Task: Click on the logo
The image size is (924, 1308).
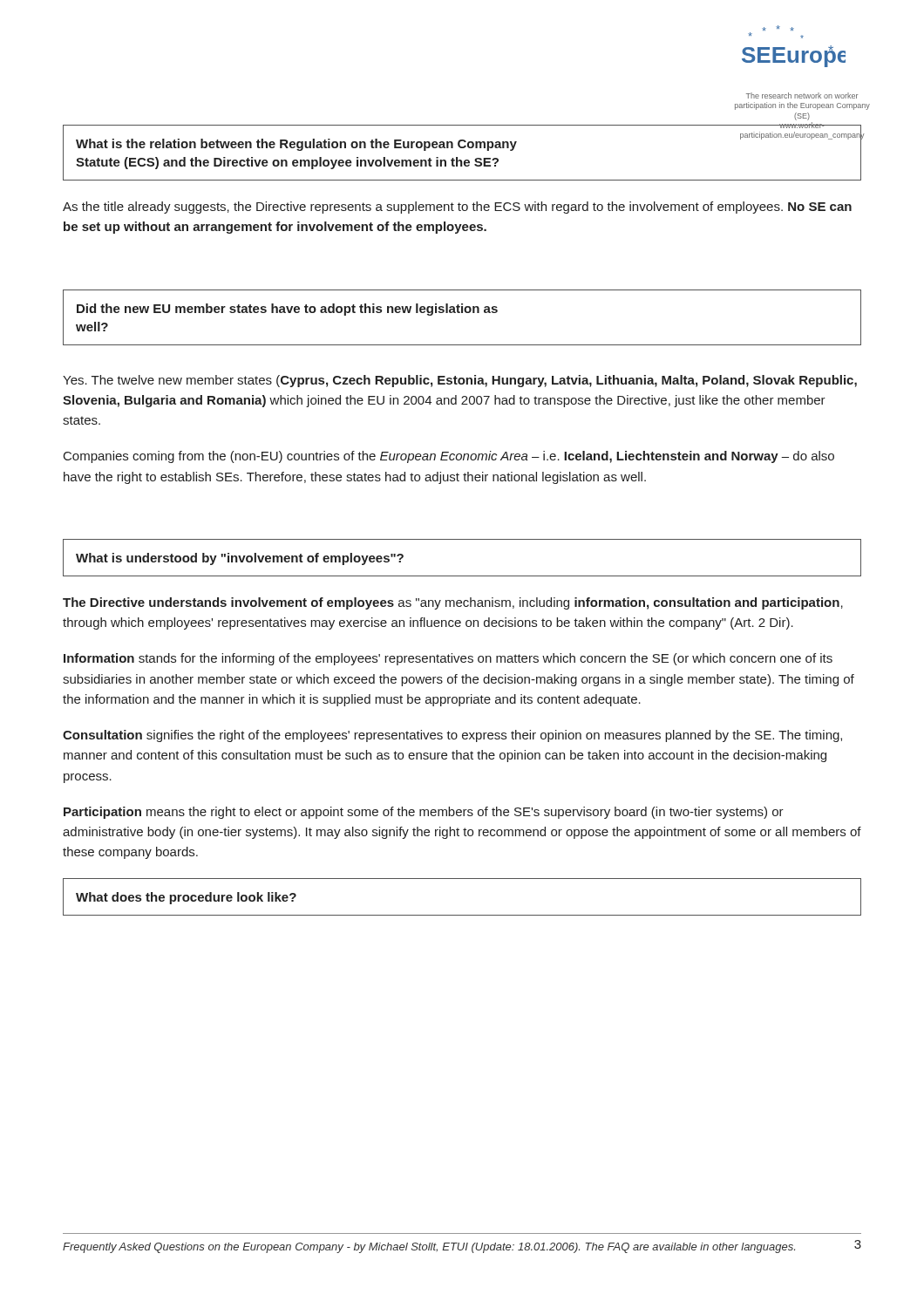Action: pyautogui.click(x=802, y=83)
